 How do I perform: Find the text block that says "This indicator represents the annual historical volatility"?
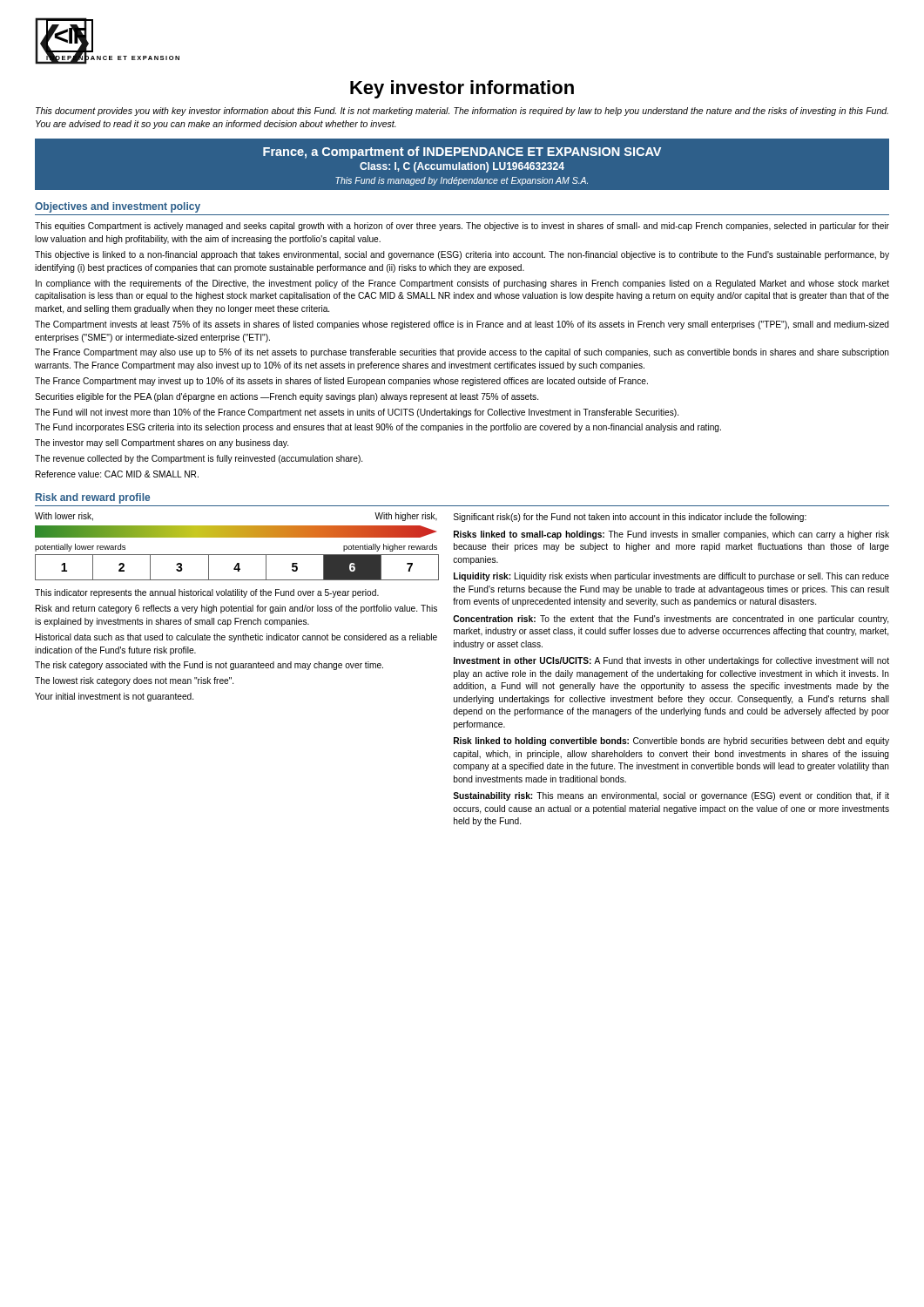207,593
